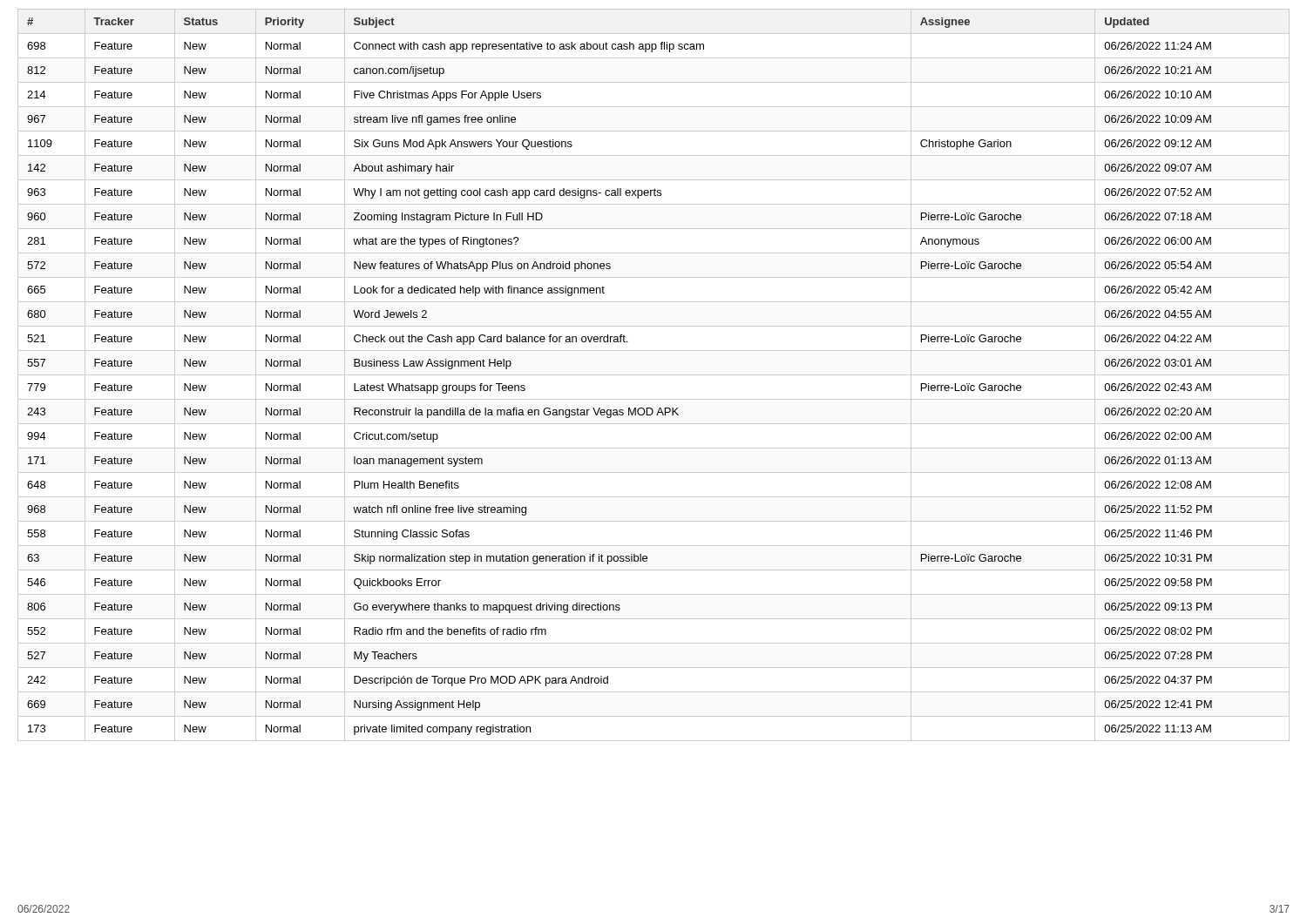Locate the table with the text "06/26/2022 12:08 AM"

(654, 375)
